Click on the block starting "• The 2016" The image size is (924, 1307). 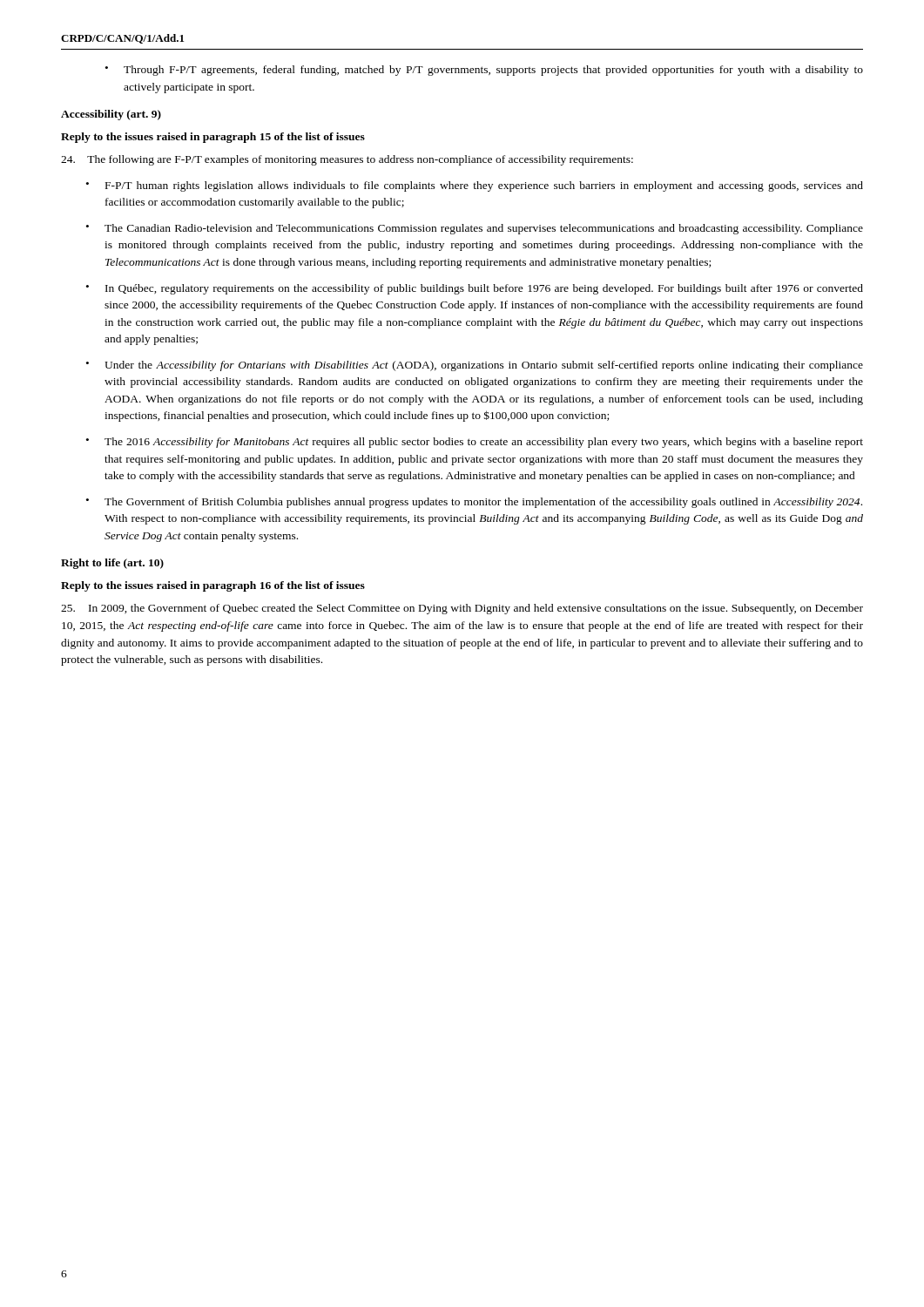(474, 459)
